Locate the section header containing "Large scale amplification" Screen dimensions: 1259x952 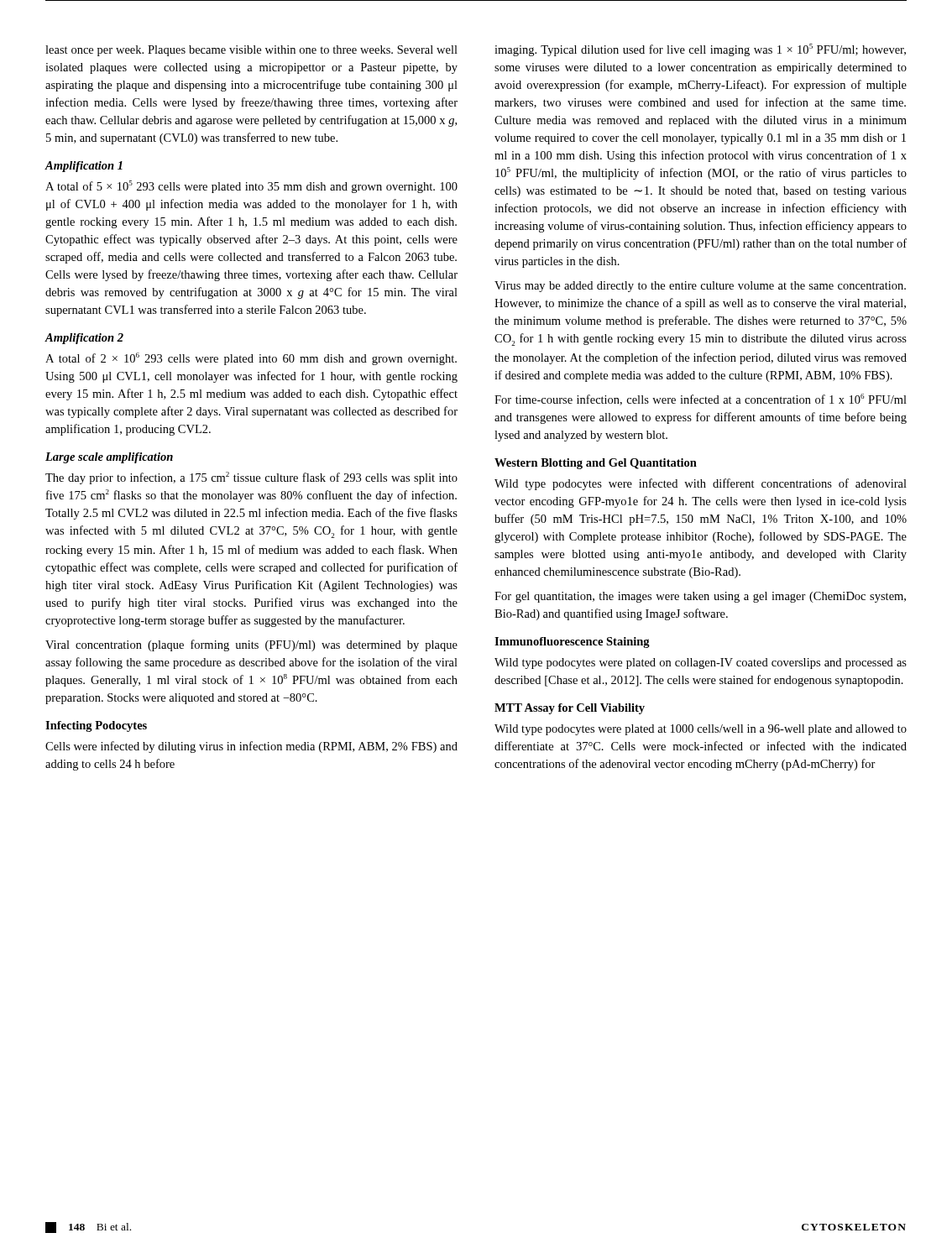point(109,457)
